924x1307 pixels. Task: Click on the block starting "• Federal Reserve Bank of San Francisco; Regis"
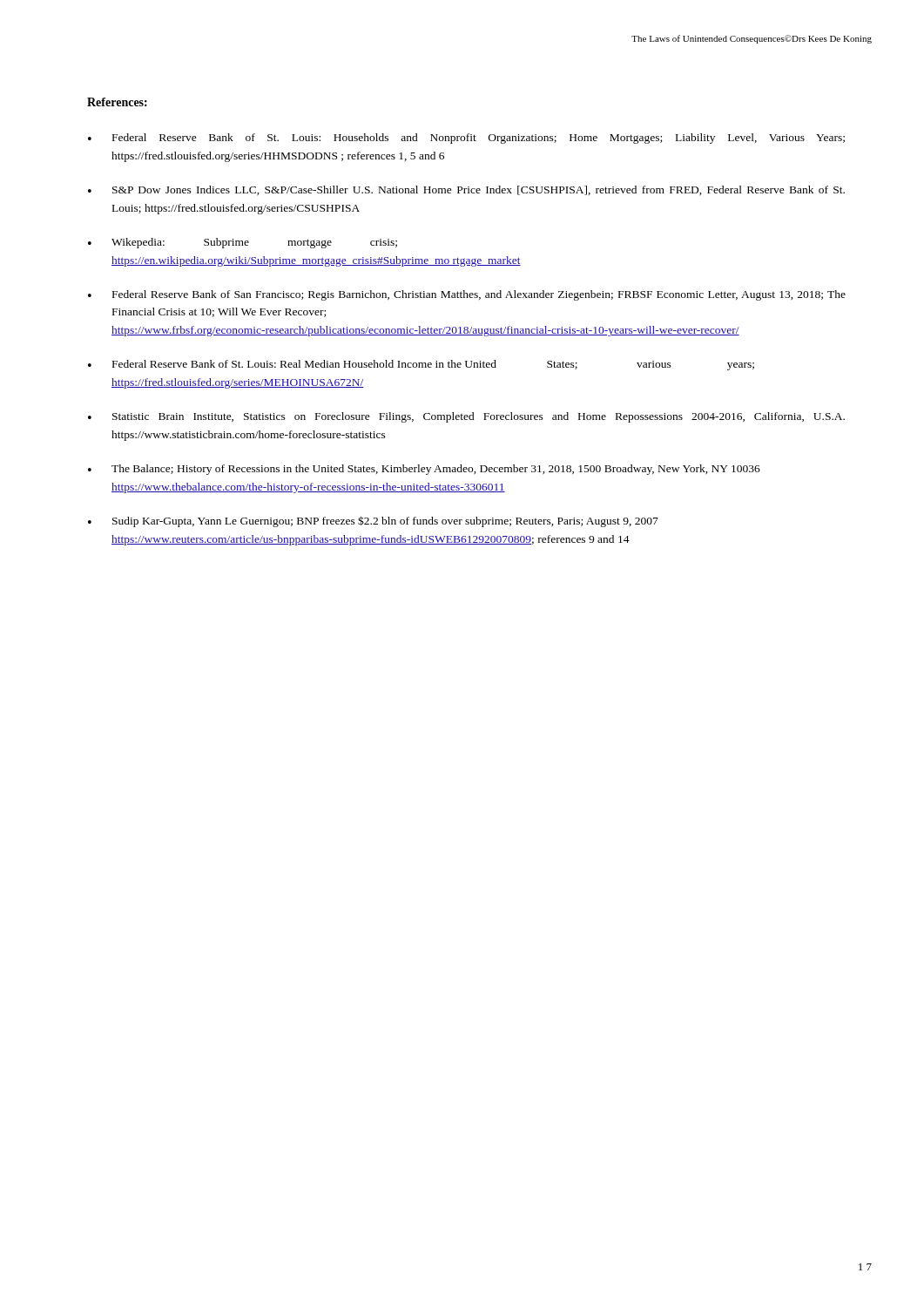pyautogui.click(x=467, y=295)
